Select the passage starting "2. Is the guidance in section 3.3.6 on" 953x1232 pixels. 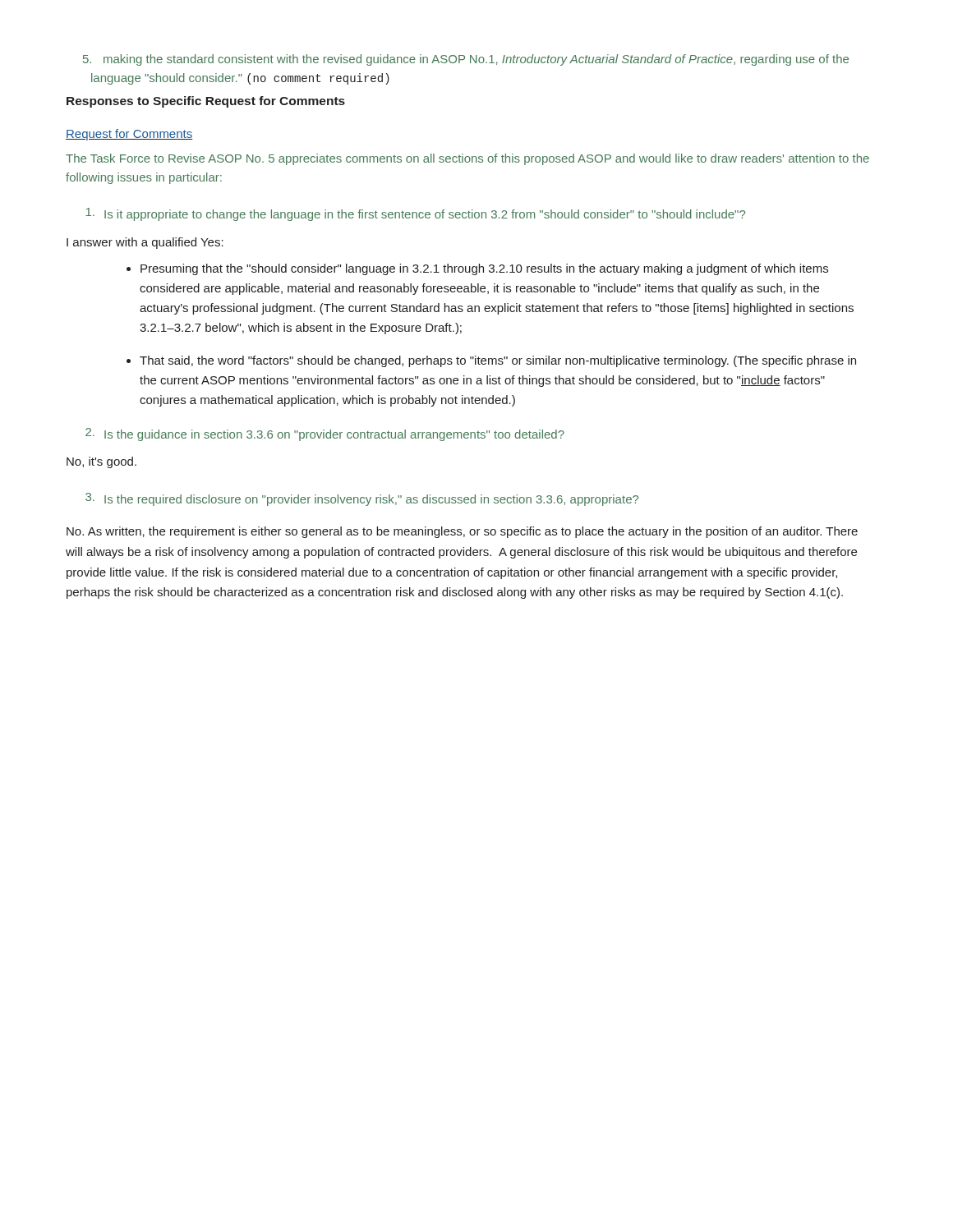[x=472, y=434]
